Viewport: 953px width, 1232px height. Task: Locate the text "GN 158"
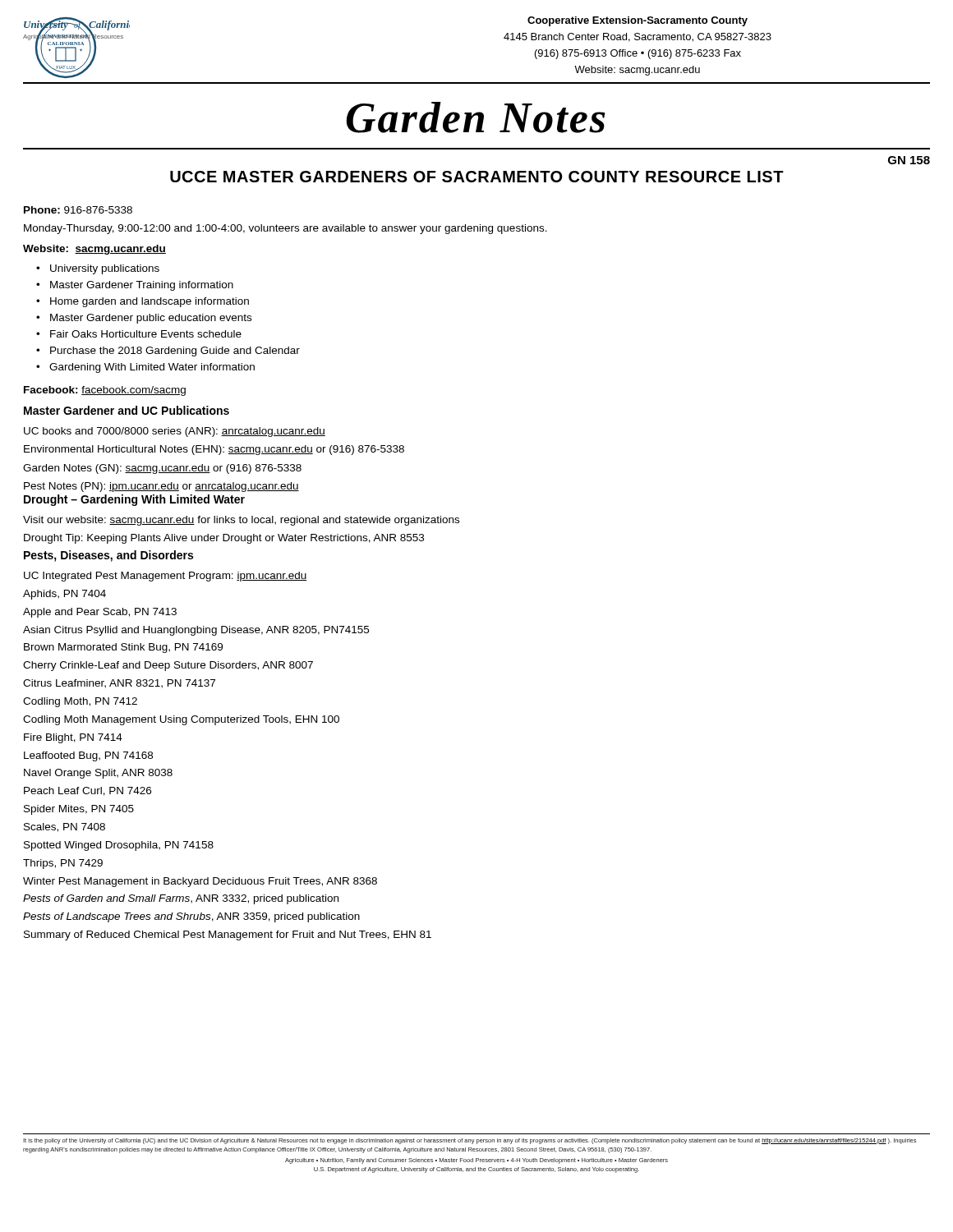(x=909, y=160)
